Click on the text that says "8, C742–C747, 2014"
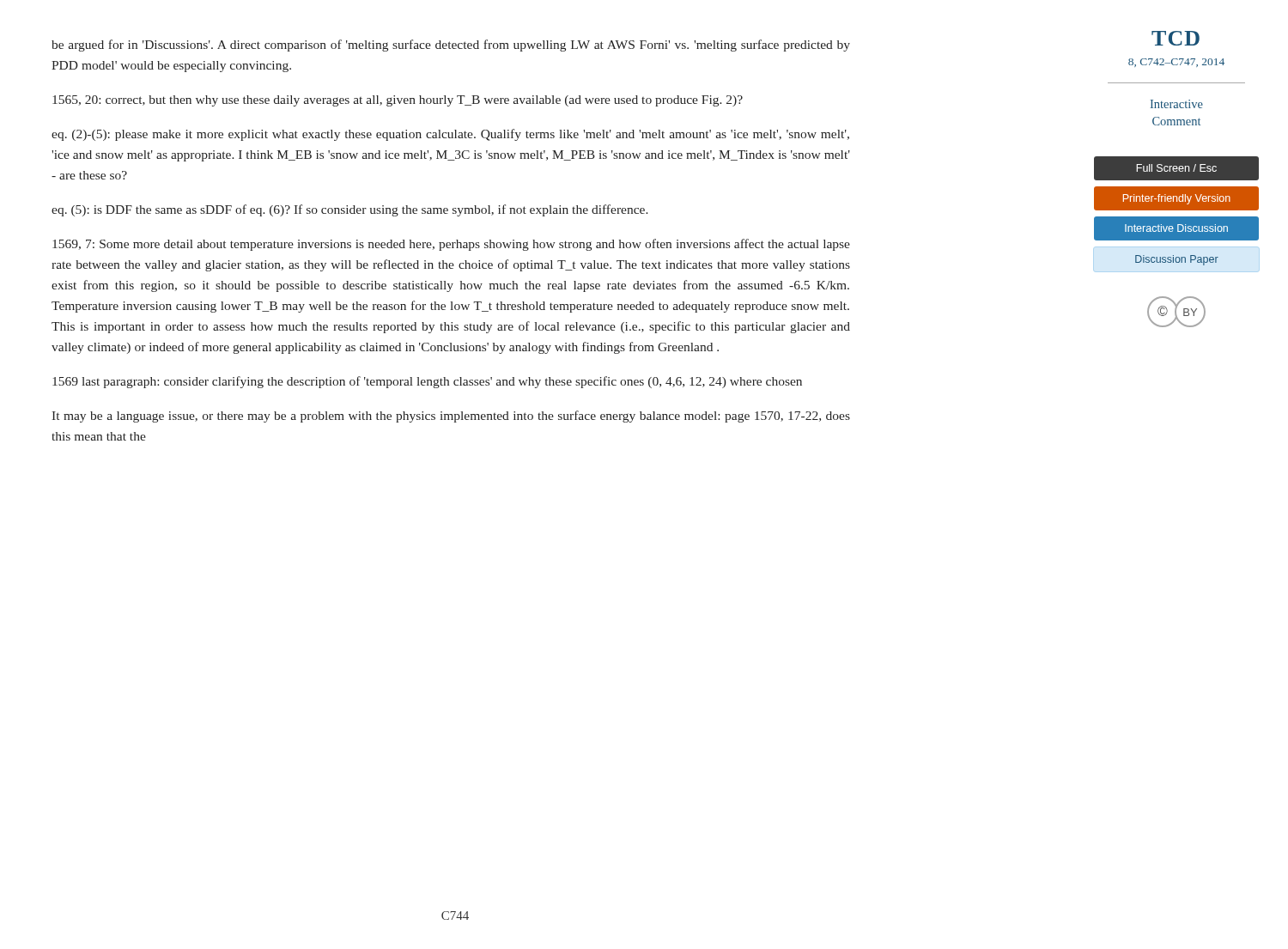 (1176, 62)
